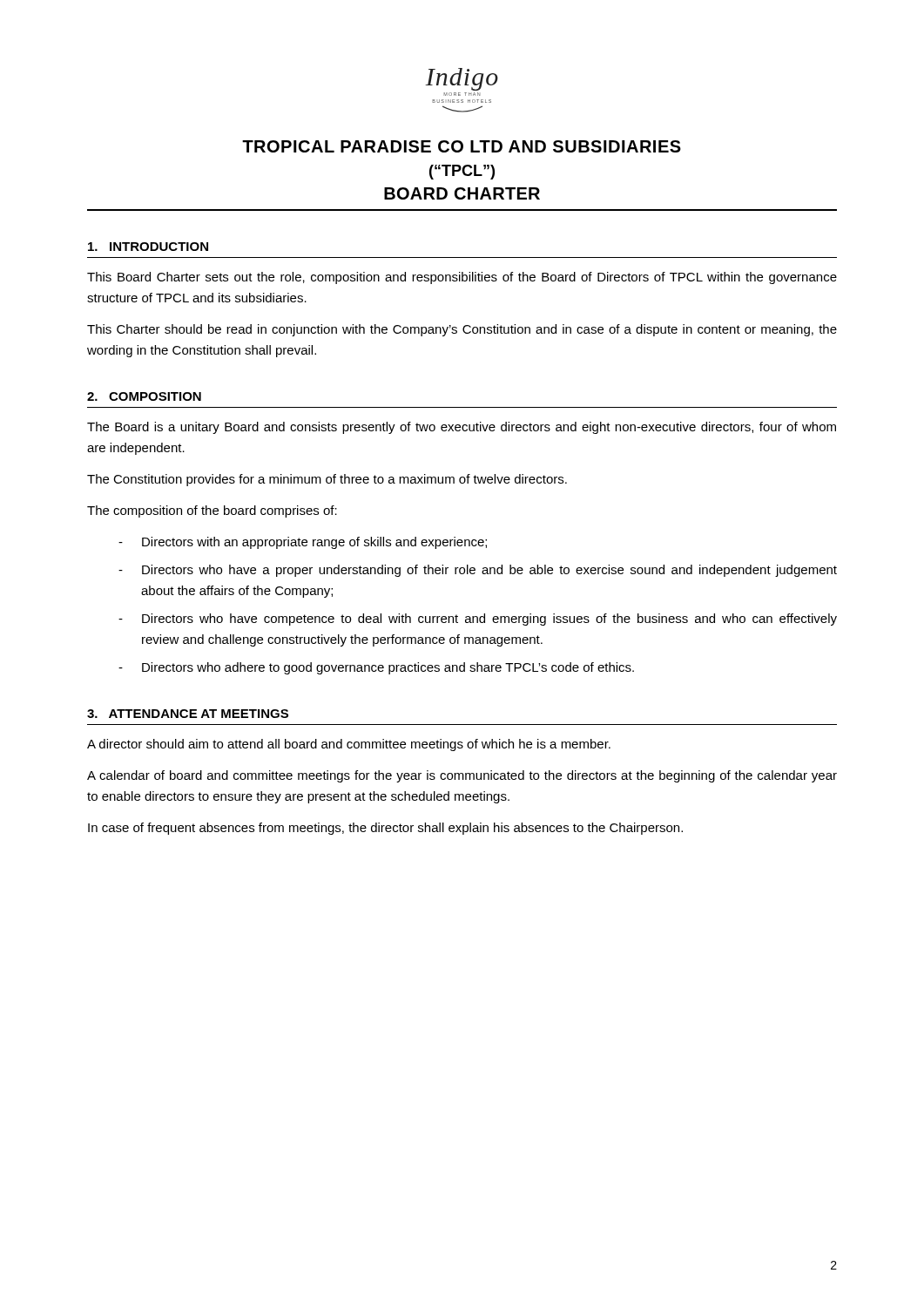Locate the list item containing "- Directors who have competence to deal"
Viewport: 924px width, 1307px height.
pyautogui.click(x=478, y=629)
